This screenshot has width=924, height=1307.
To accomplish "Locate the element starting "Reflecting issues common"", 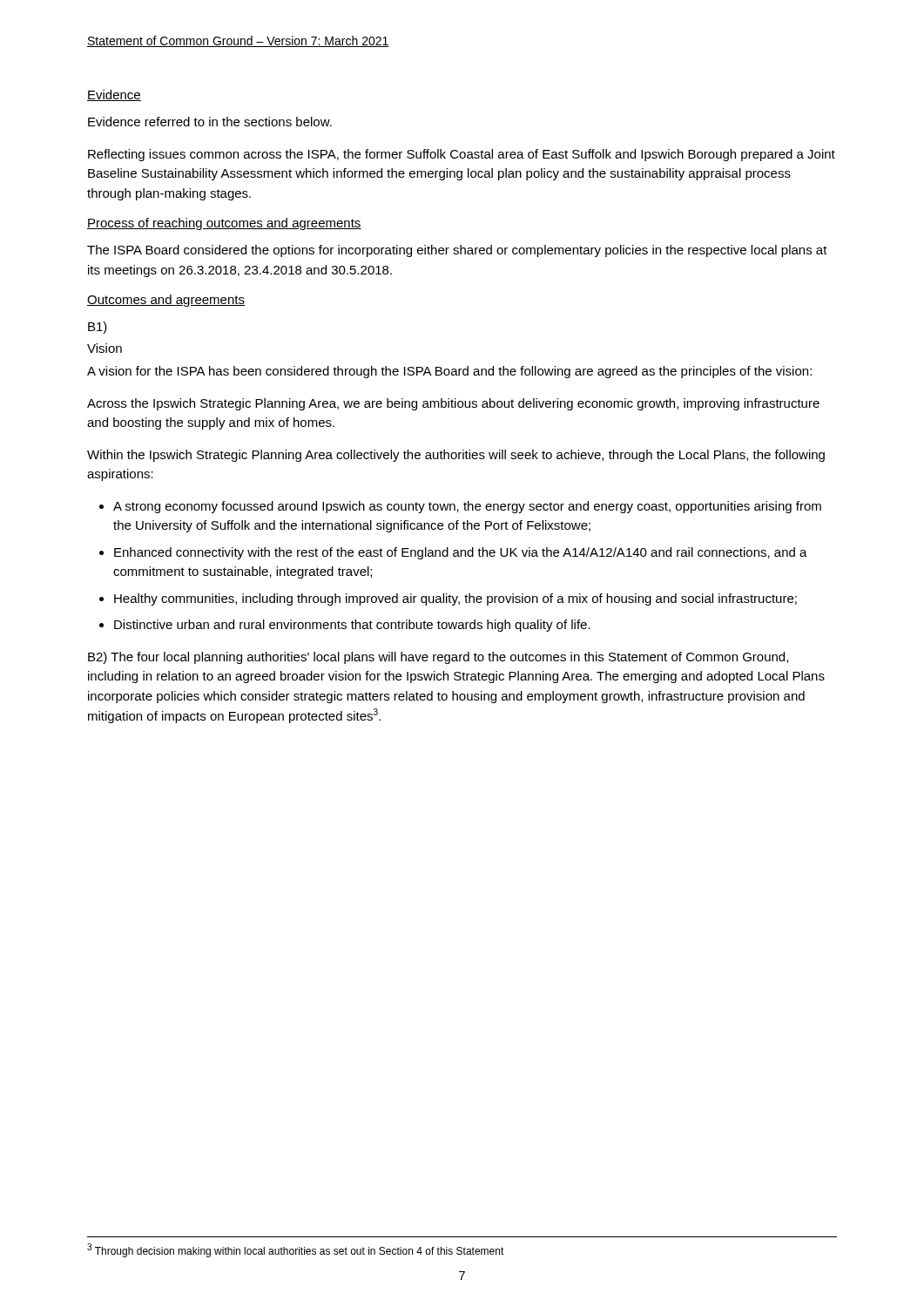I will (461, 173).
